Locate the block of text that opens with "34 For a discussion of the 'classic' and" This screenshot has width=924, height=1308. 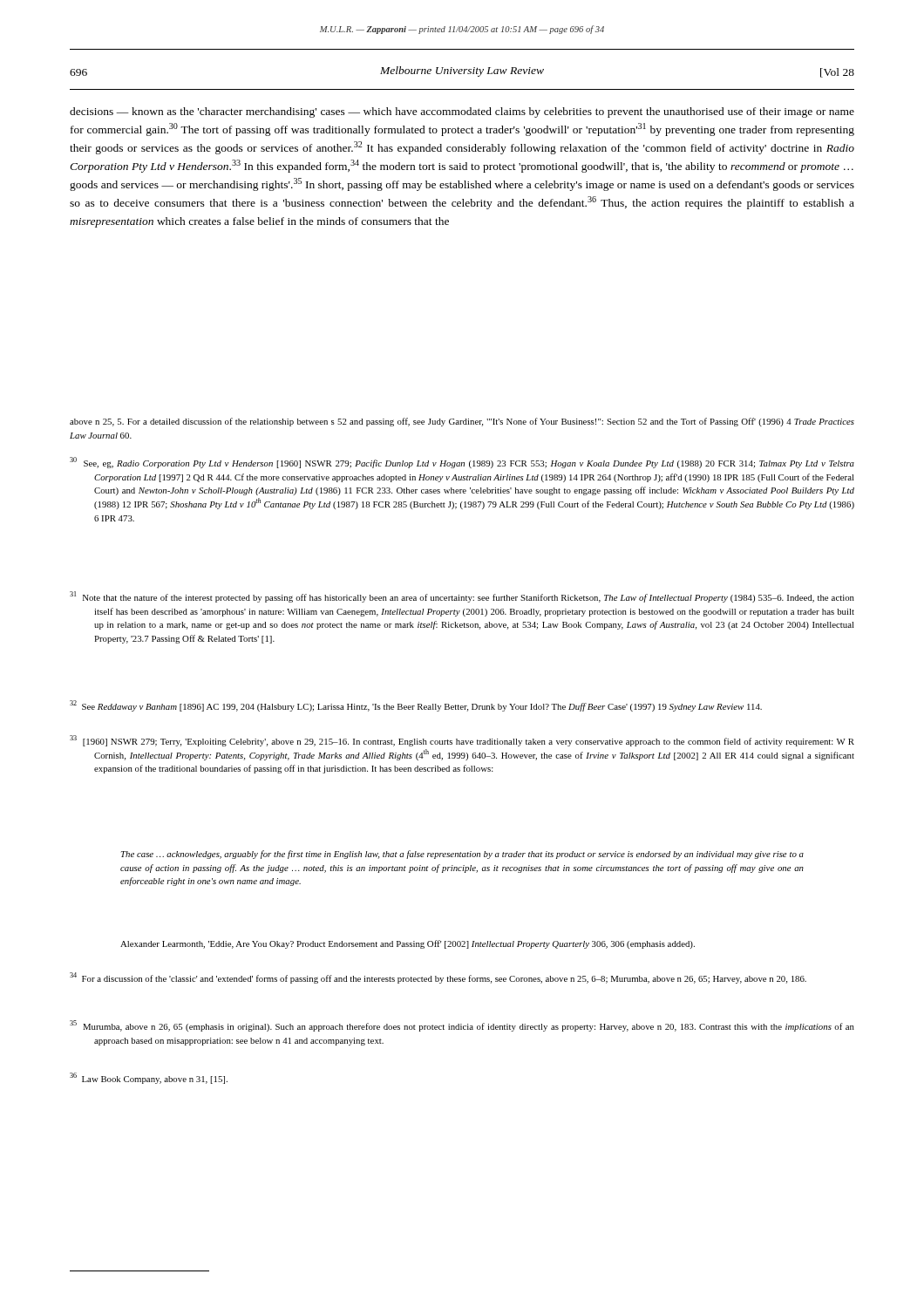(462, 979)
